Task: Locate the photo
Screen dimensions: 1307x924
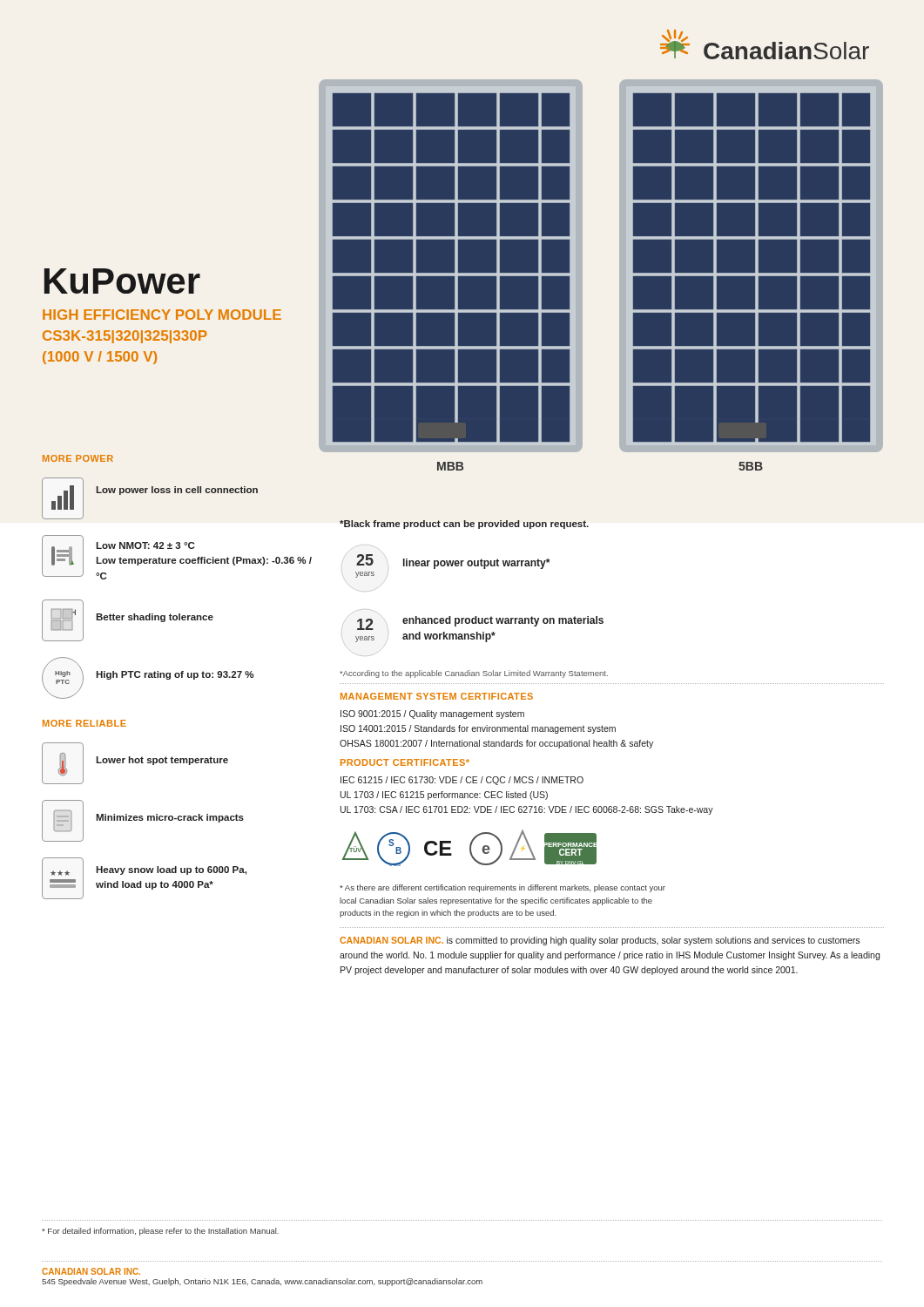Action: [601, 279]
